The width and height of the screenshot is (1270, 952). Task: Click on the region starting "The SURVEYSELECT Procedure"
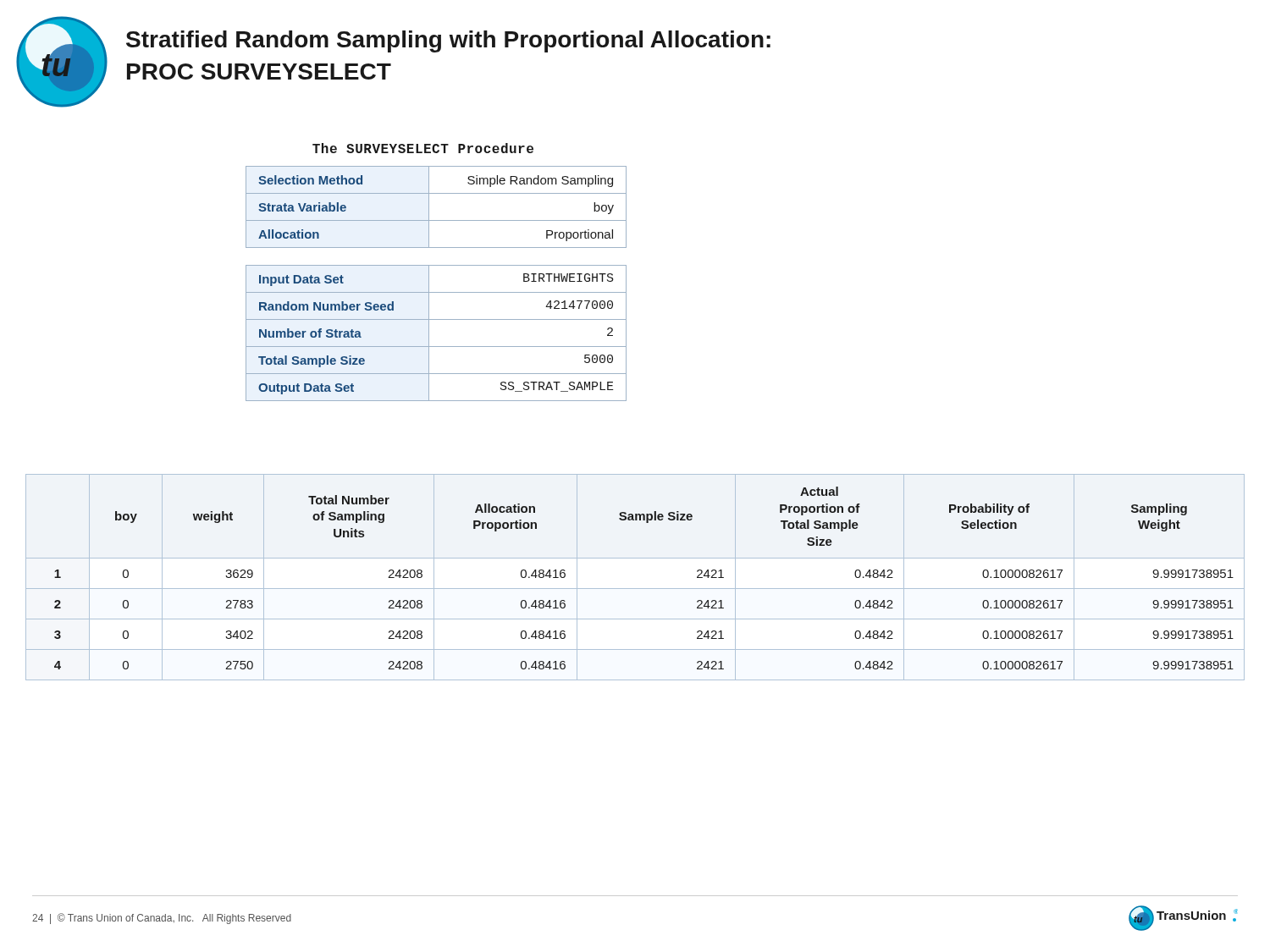pyautogui.click(x=423, y=150)
